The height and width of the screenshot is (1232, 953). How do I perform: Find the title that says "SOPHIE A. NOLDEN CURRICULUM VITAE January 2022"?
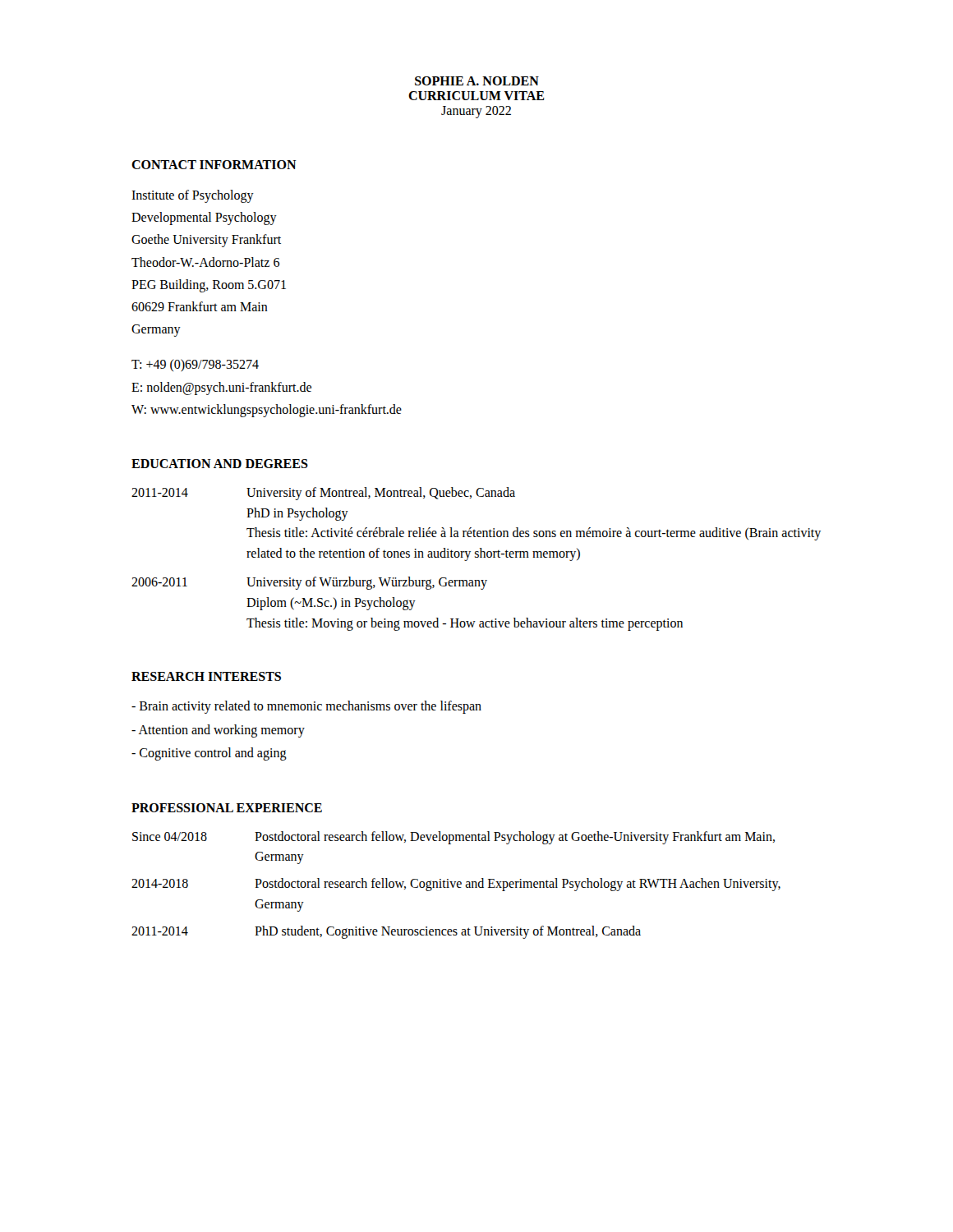point(476,96)
